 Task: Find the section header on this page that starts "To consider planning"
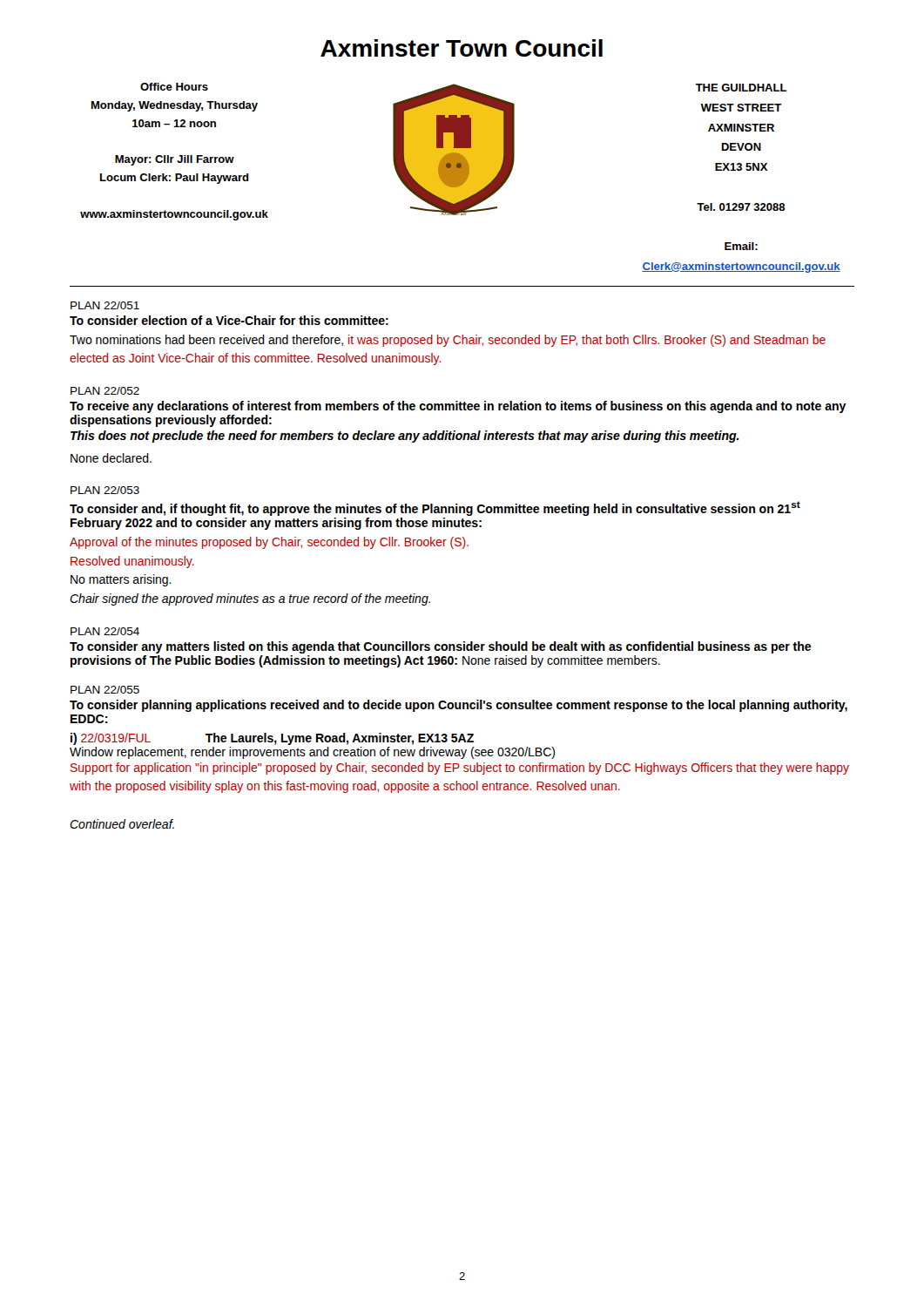[x=459, y=712]
